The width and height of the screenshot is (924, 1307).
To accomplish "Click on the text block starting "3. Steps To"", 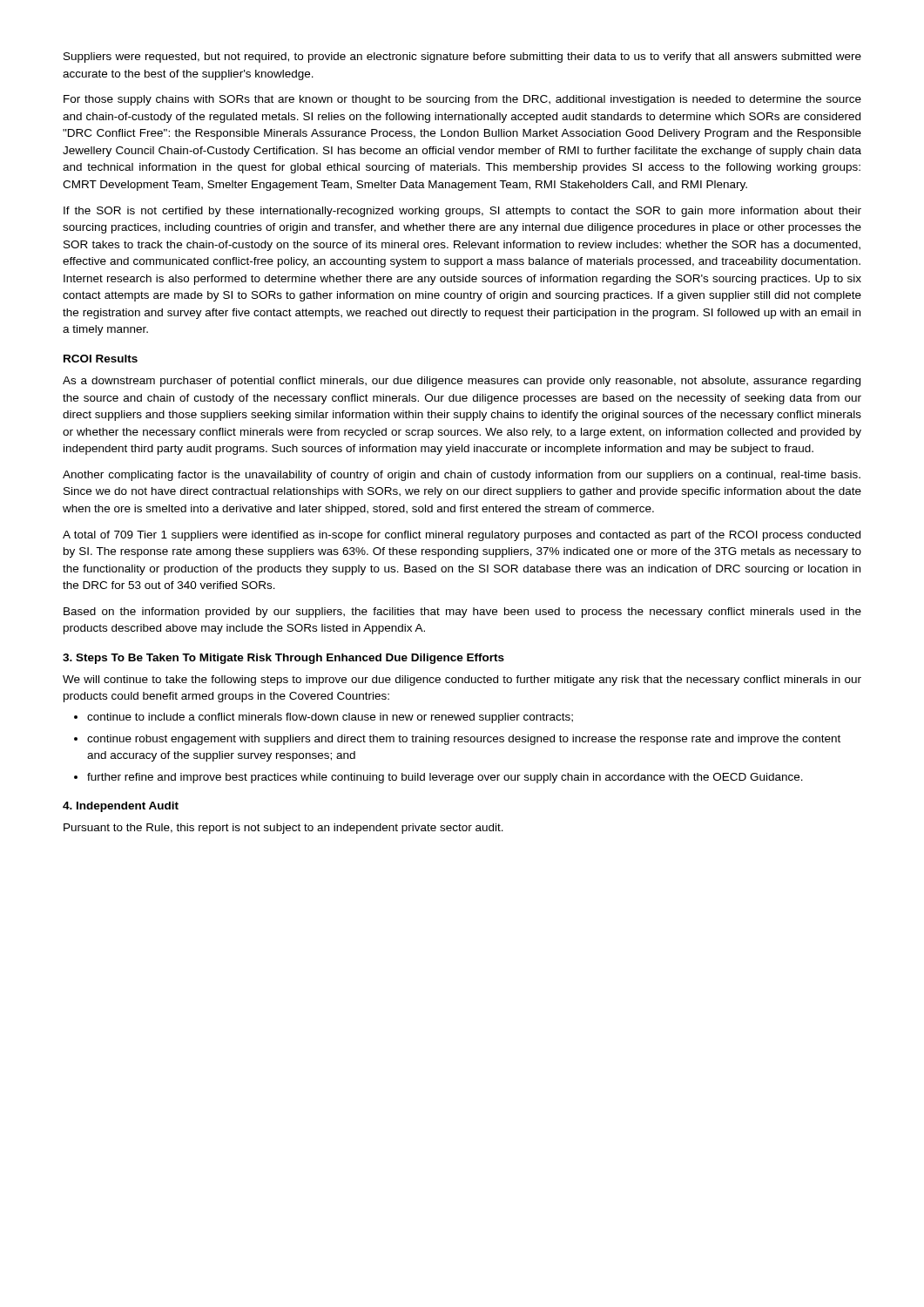I will 284,657.
